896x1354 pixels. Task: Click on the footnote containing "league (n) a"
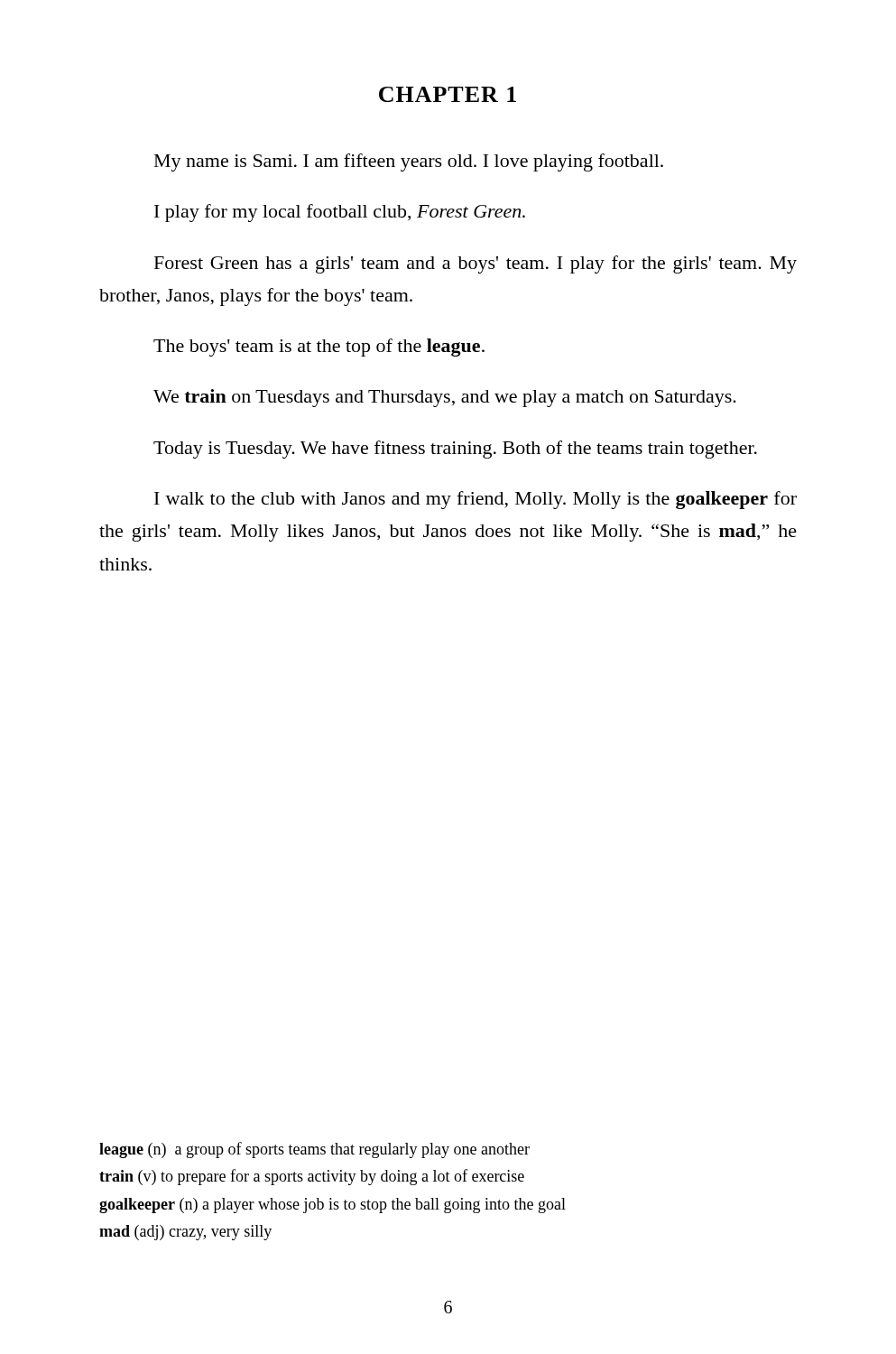(x=332, y=1190)
